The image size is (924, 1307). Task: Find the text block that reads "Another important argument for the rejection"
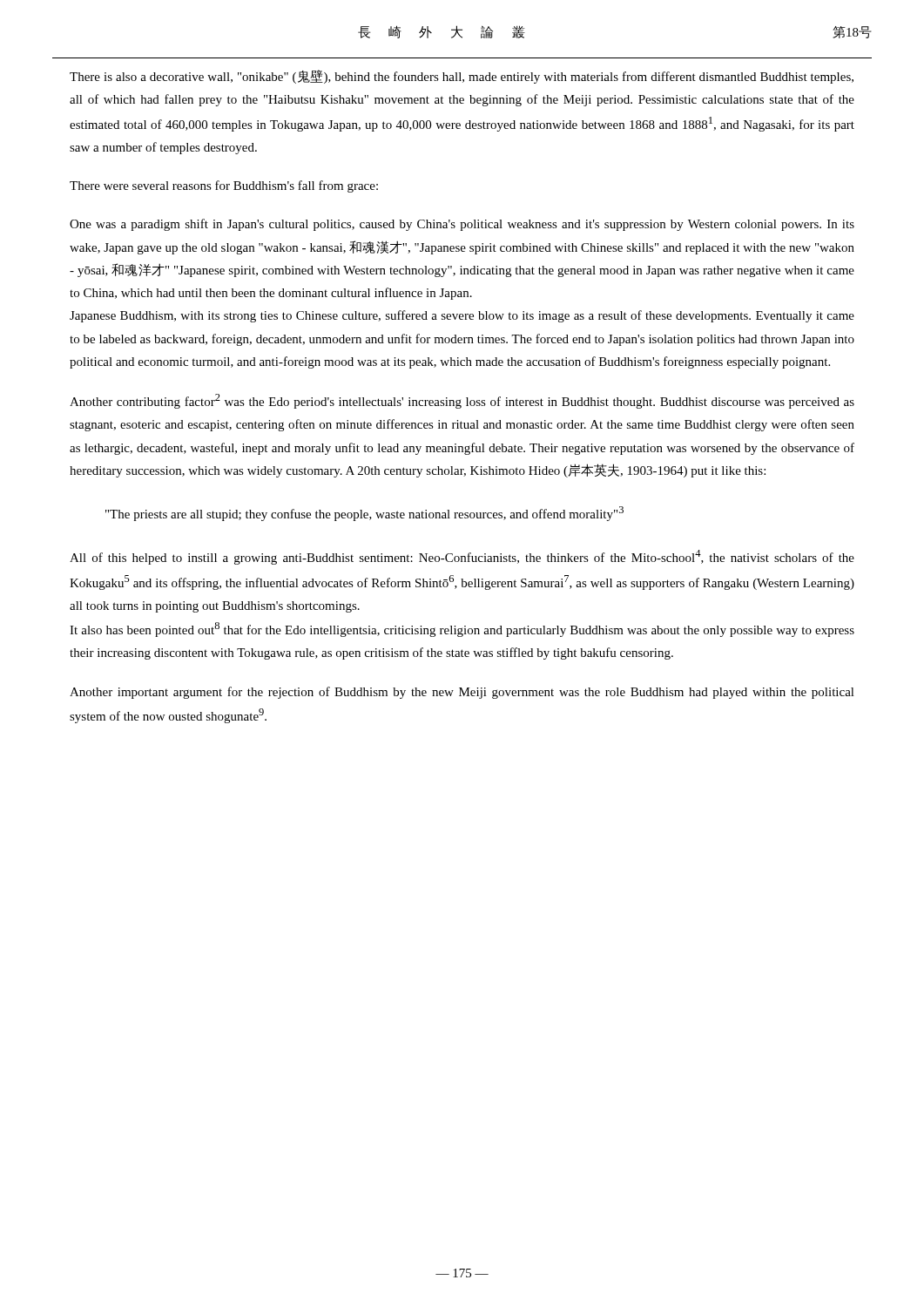point(462,704)
